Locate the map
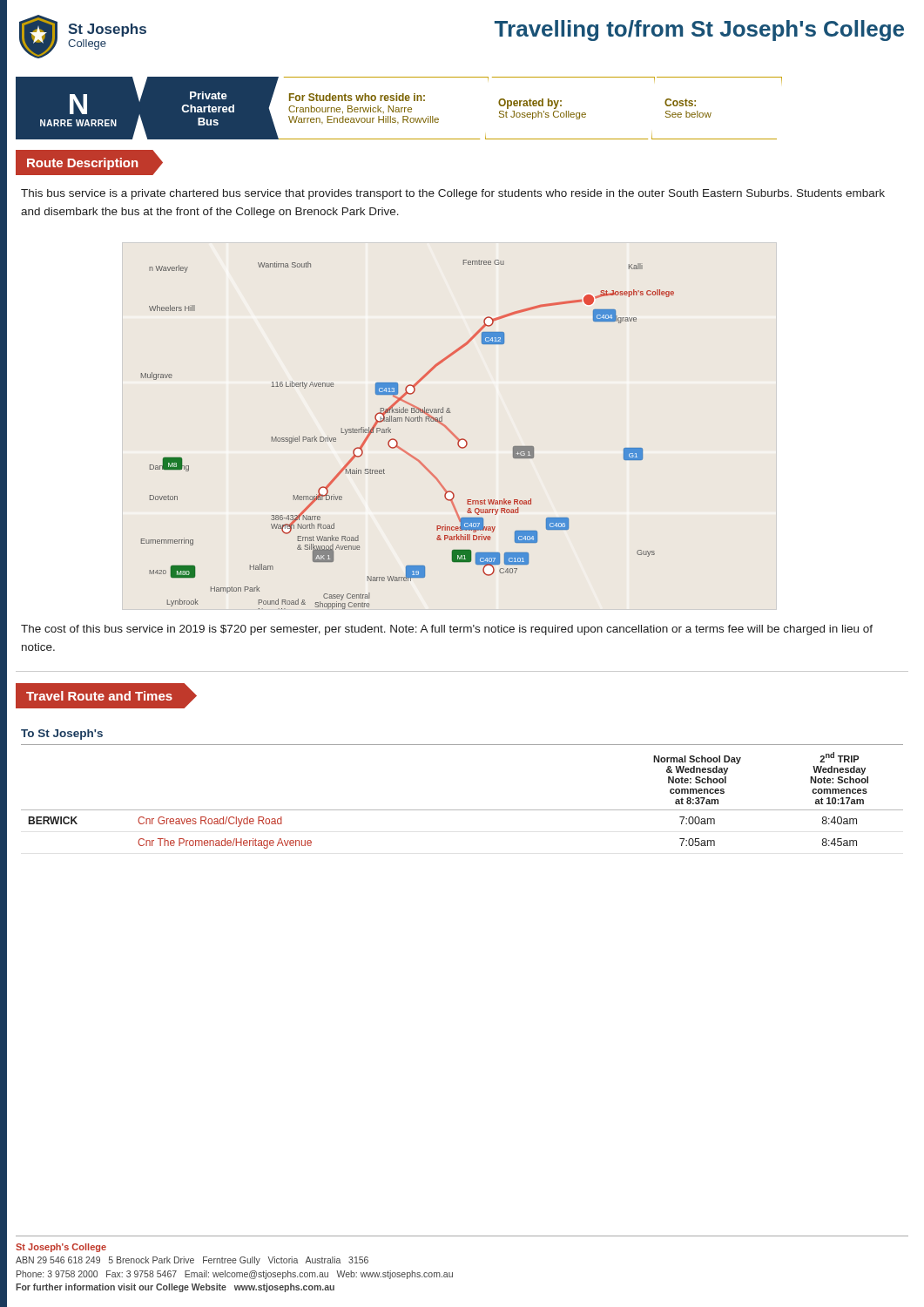This screenshot has height=1307, width=924. (449, 426)
